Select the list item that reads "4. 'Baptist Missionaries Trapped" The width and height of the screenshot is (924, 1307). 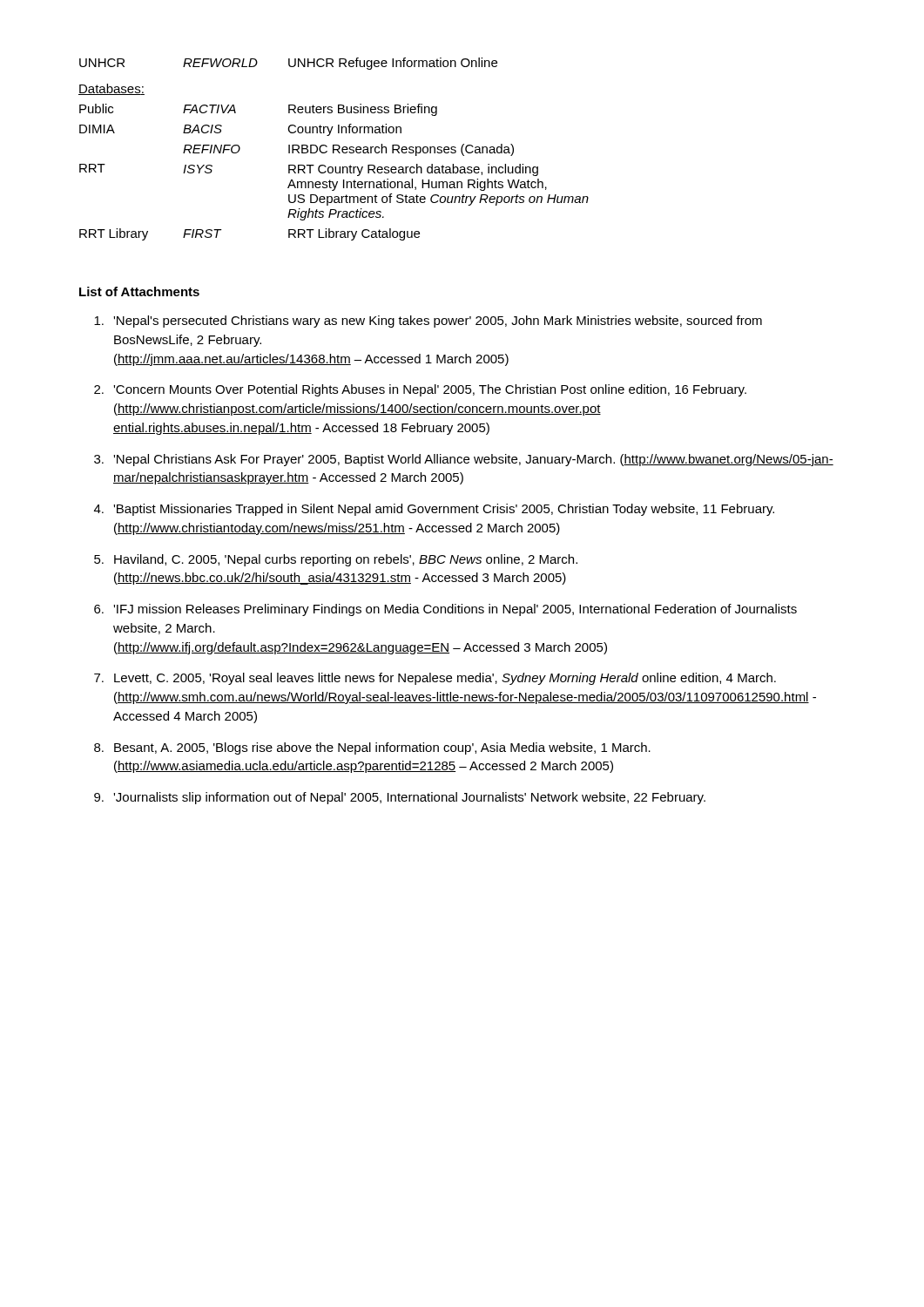427,518
